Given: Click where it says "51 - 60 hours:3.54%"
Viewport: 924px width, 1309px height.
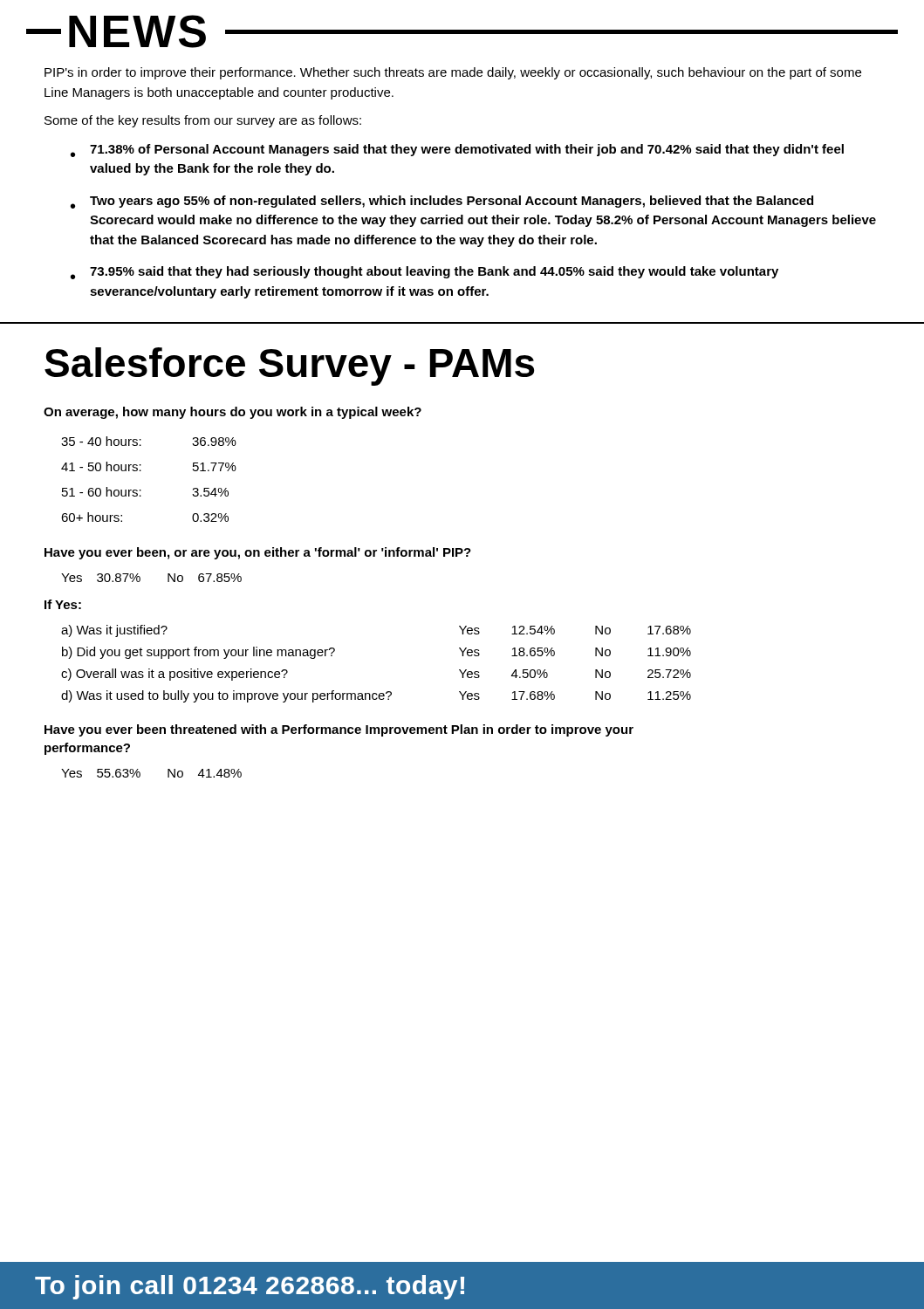Looking at the screenshot, I should click(145, 492).
